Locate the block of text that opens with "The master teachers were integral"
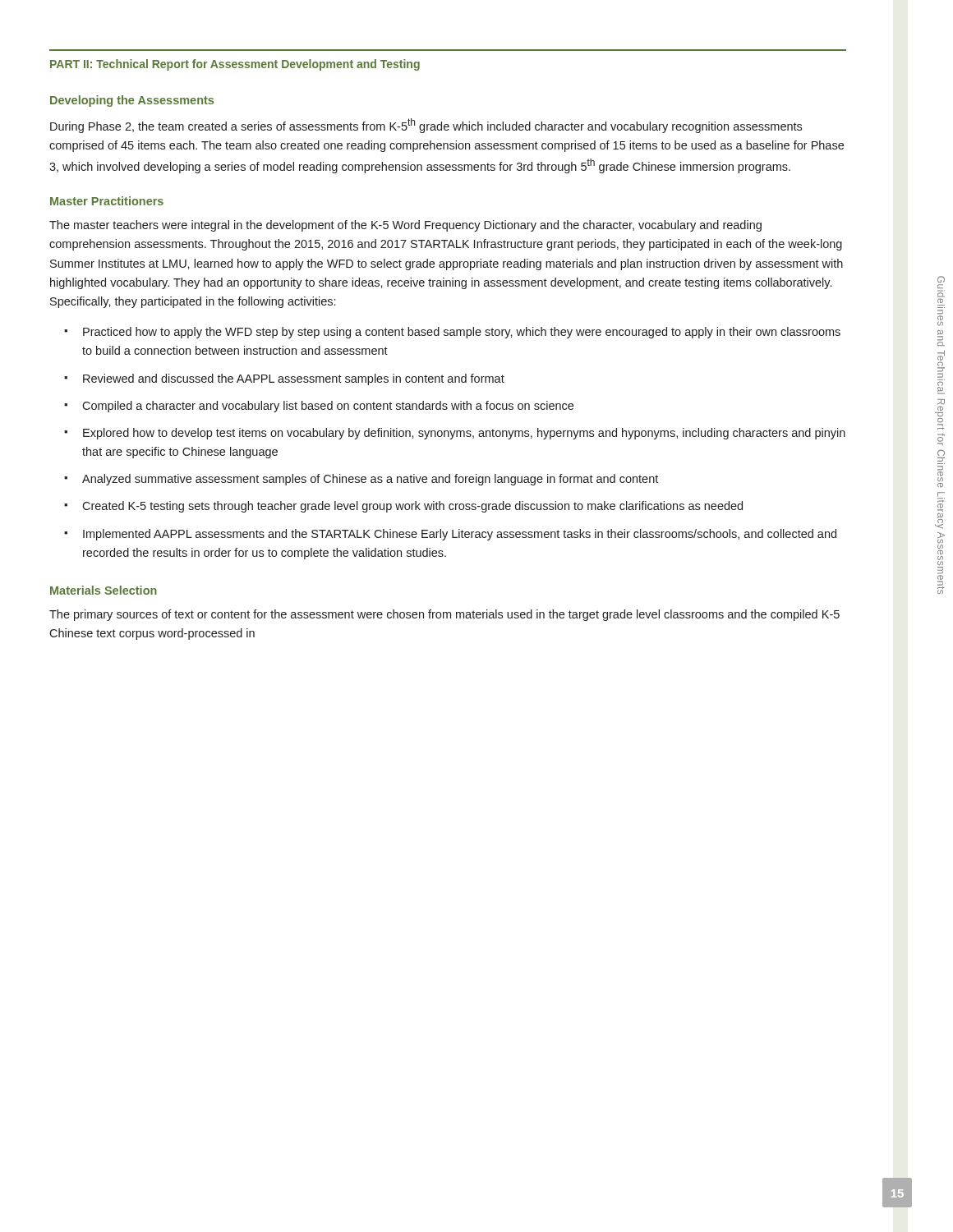953x1232 pixels. 446,263
